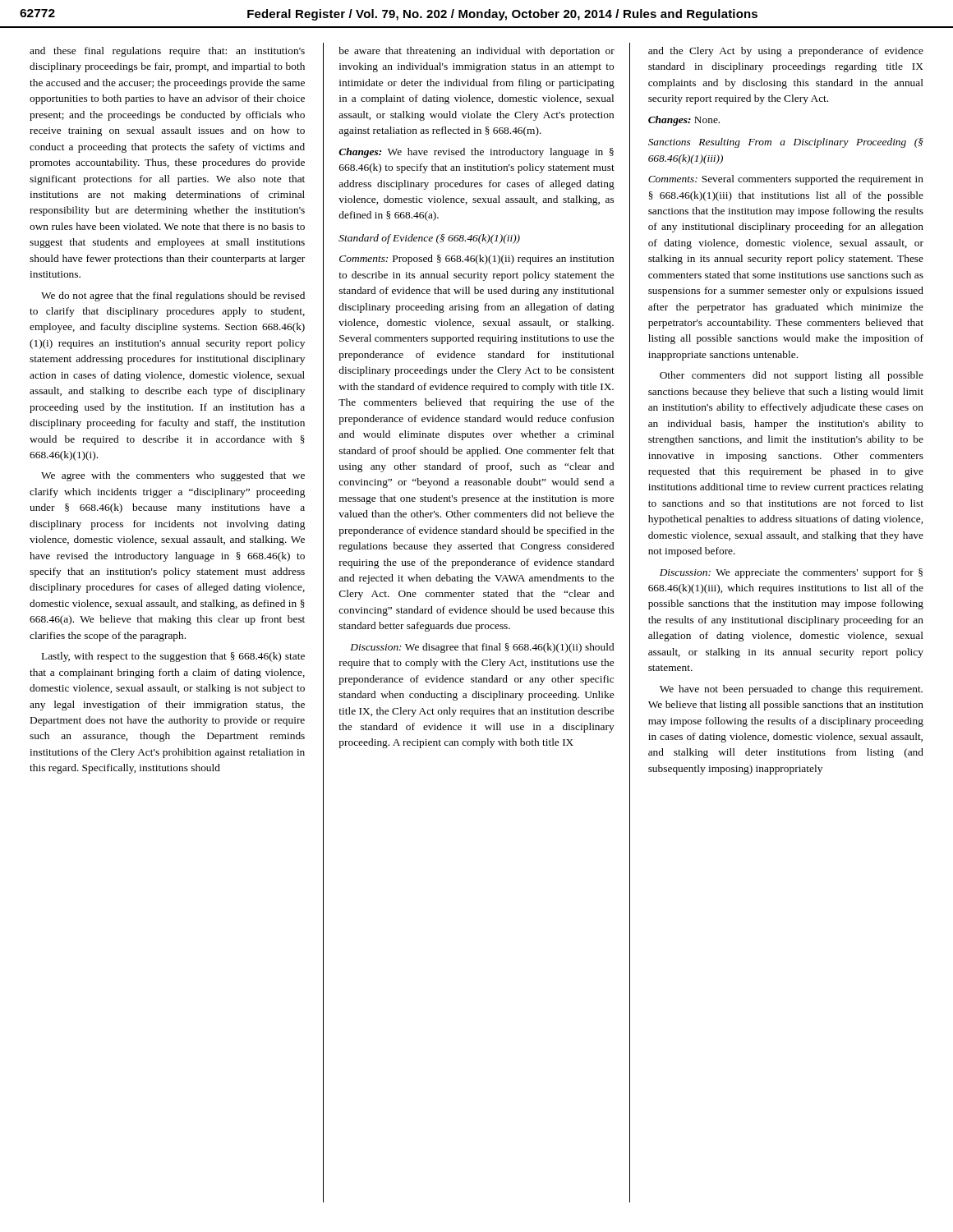Find the element starting "Changes: We have revised"
The height and width of the screenshot is (1232, 953).
(476, 183)
